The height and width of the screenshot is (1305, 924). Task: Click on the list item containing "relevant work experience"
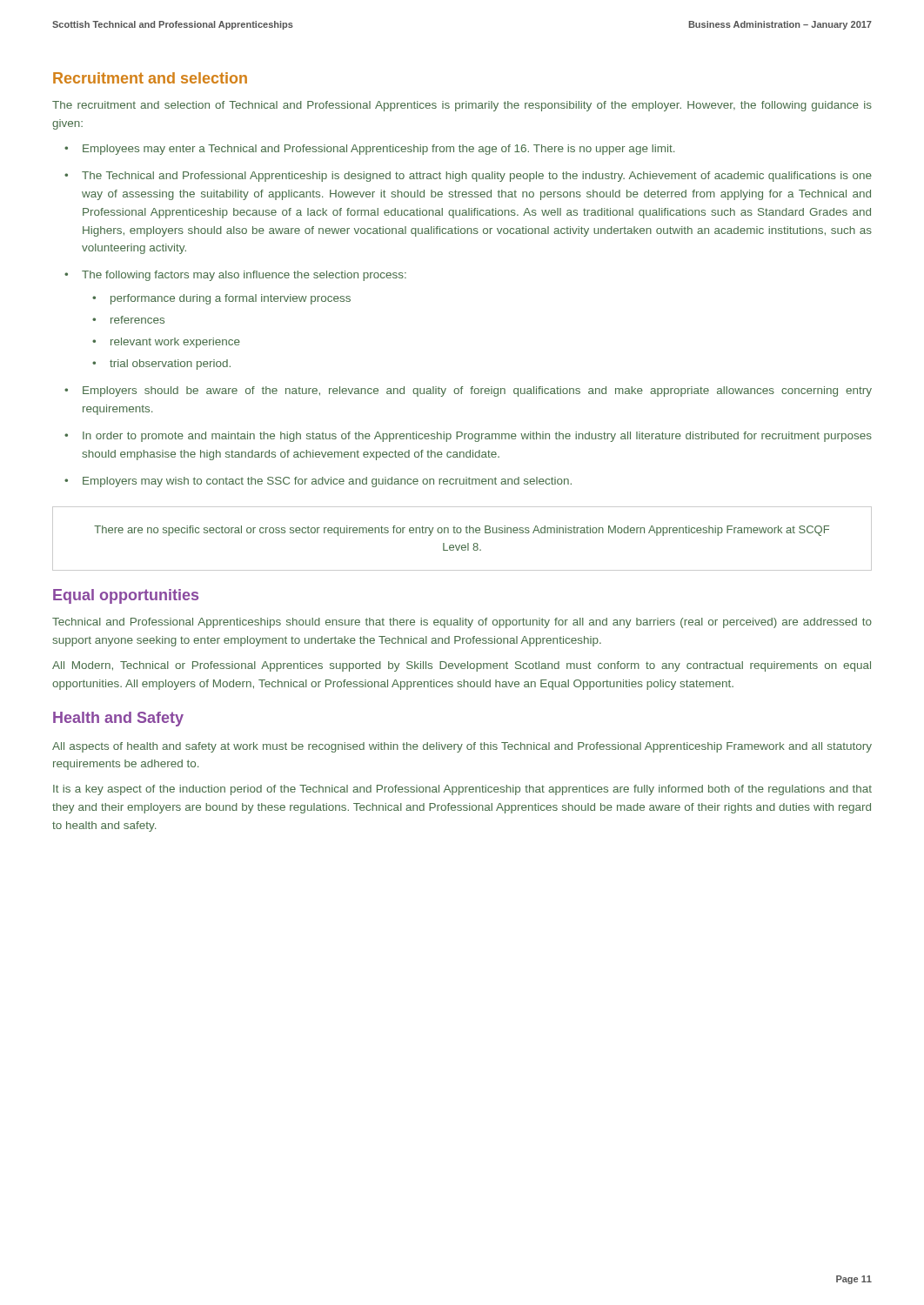tap(175, 342)
